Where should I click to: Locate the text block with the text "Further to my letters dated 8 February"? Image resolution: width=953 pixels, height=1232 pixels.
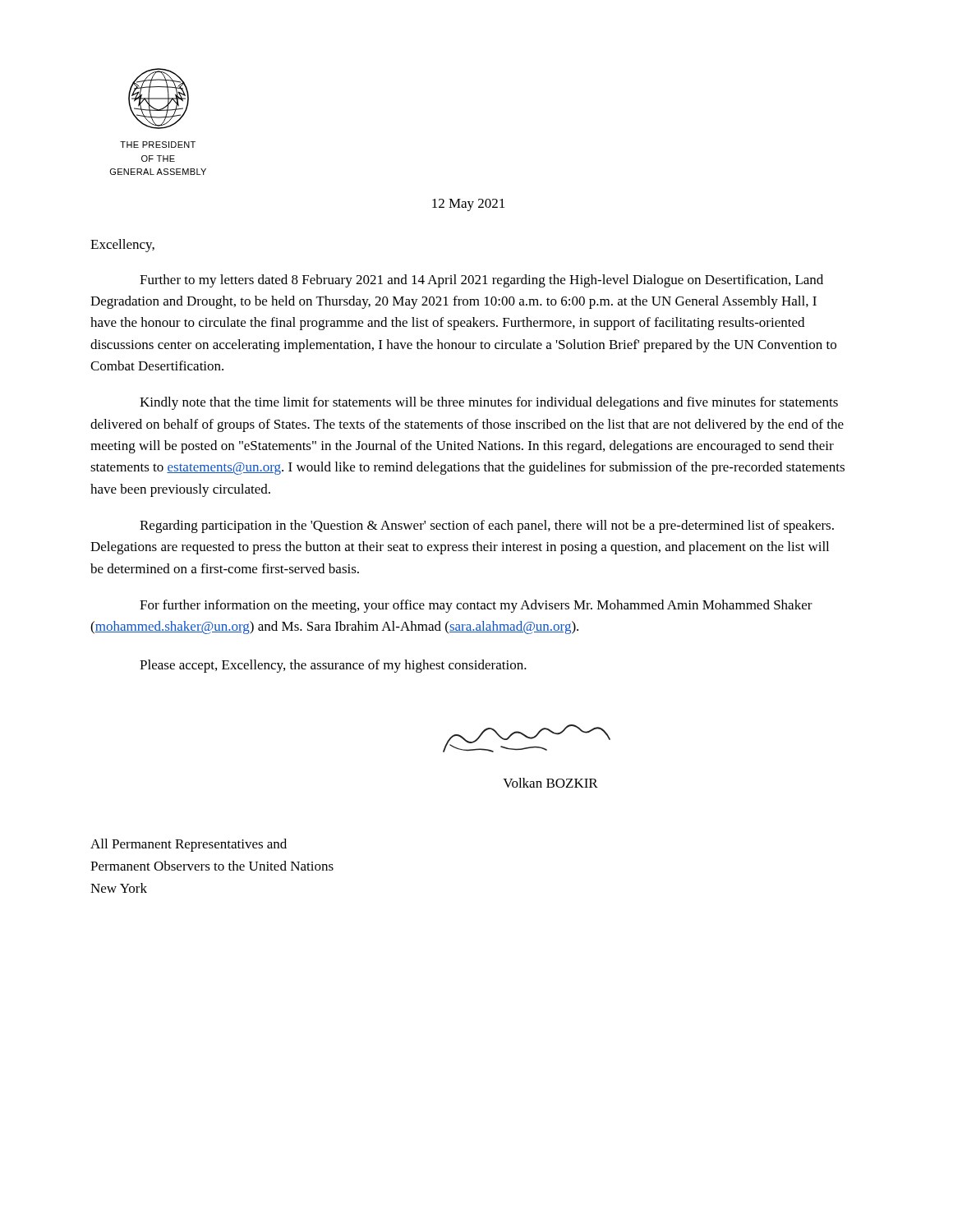pos(464,322)
